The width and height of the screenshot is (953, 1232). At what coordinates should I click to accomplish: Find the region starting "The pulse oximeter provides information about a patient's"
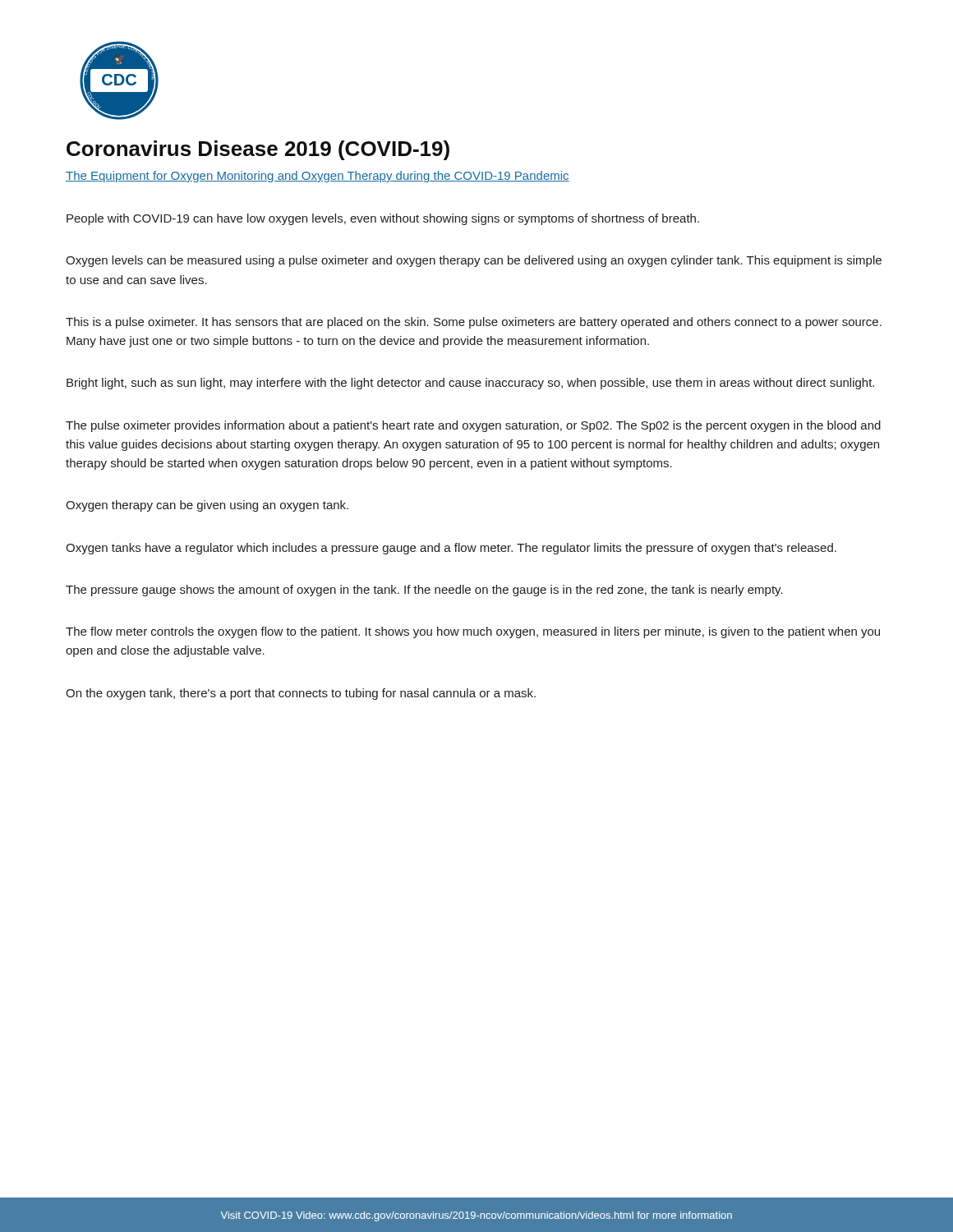(x=473, y=444)
